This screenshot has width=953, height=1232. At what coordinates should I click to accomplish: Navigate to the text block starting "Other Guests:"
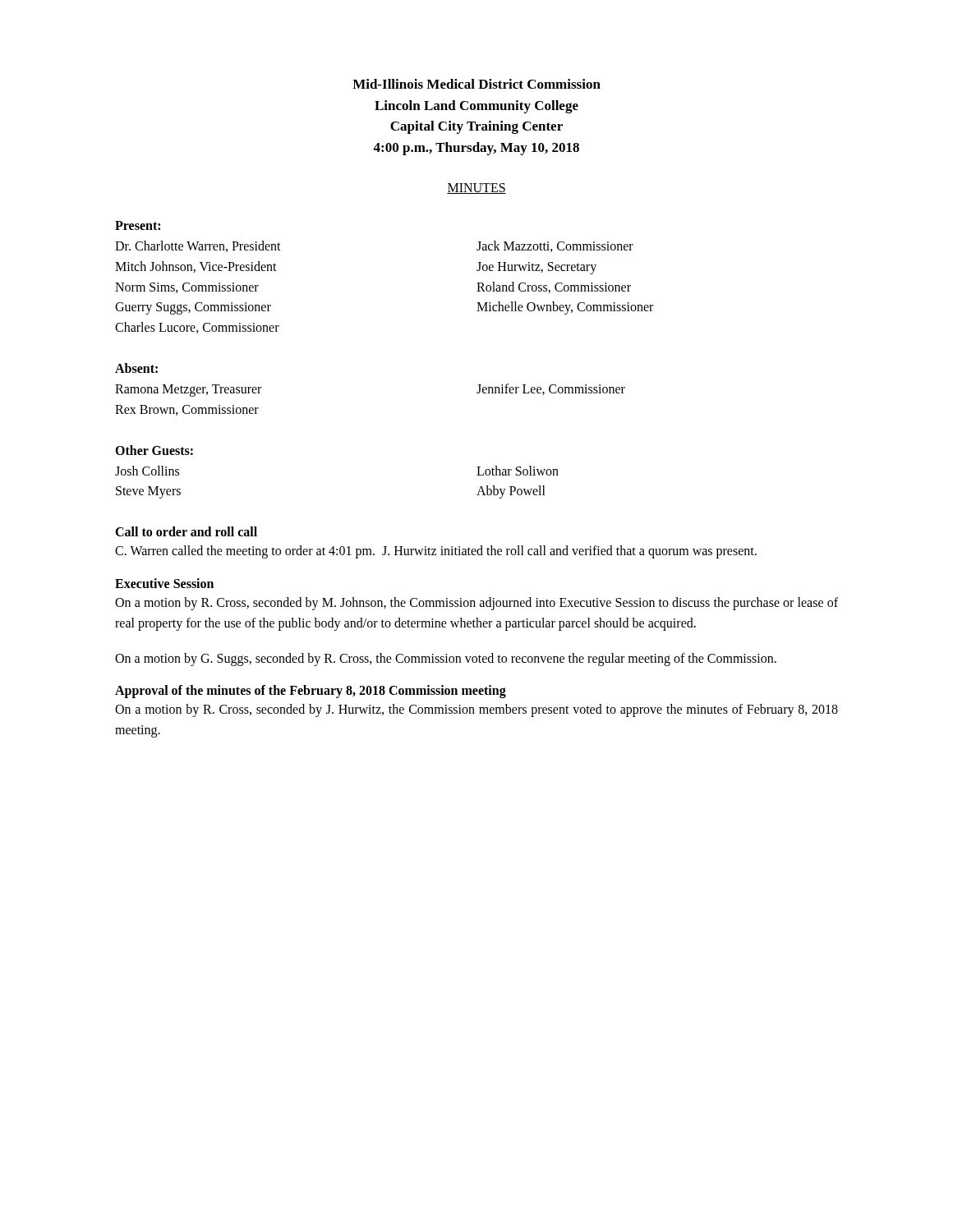(155, 450)
